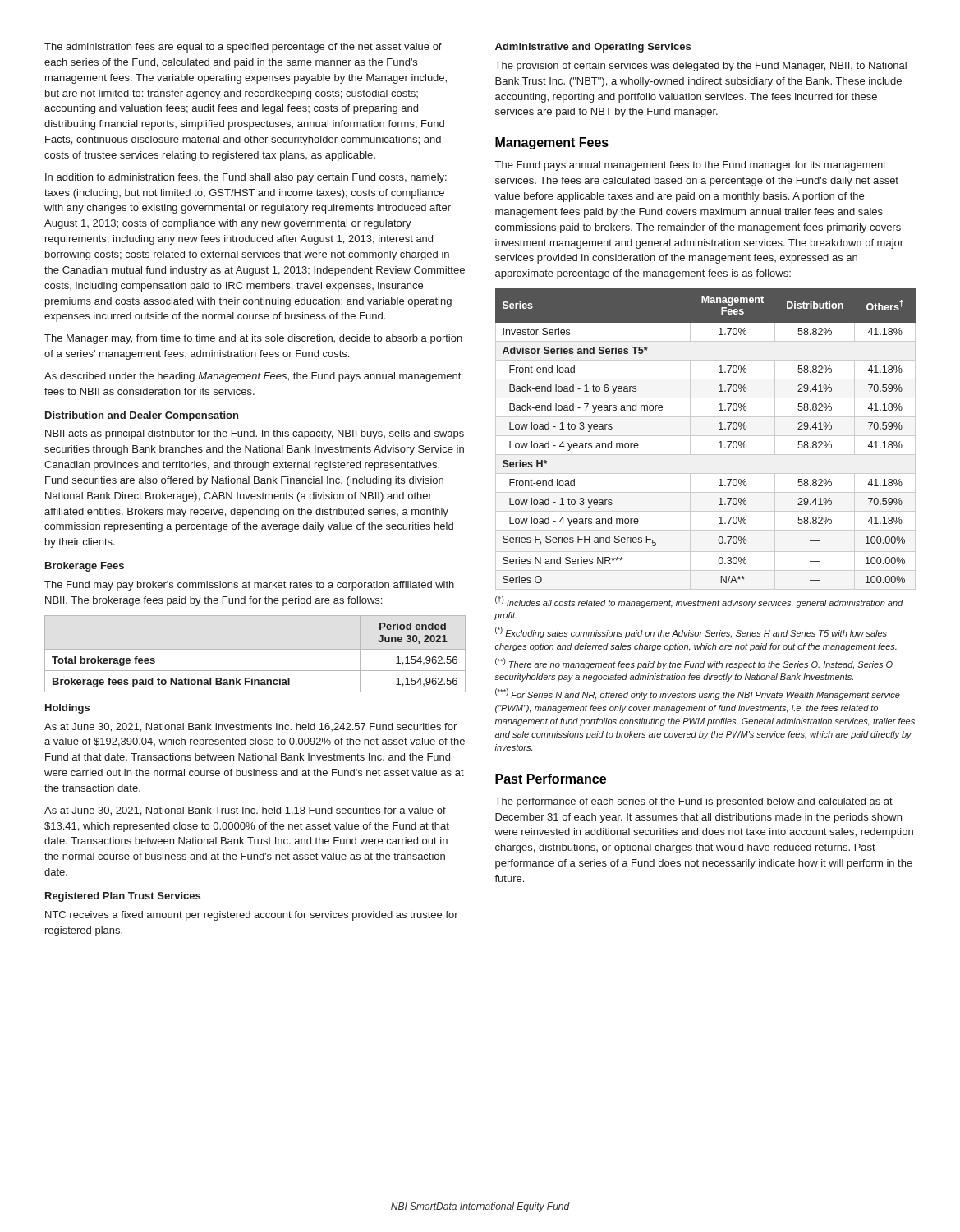
Task: Find the block on this page that starts "The Fund pays annual management fees"
Action: (705, 220)
